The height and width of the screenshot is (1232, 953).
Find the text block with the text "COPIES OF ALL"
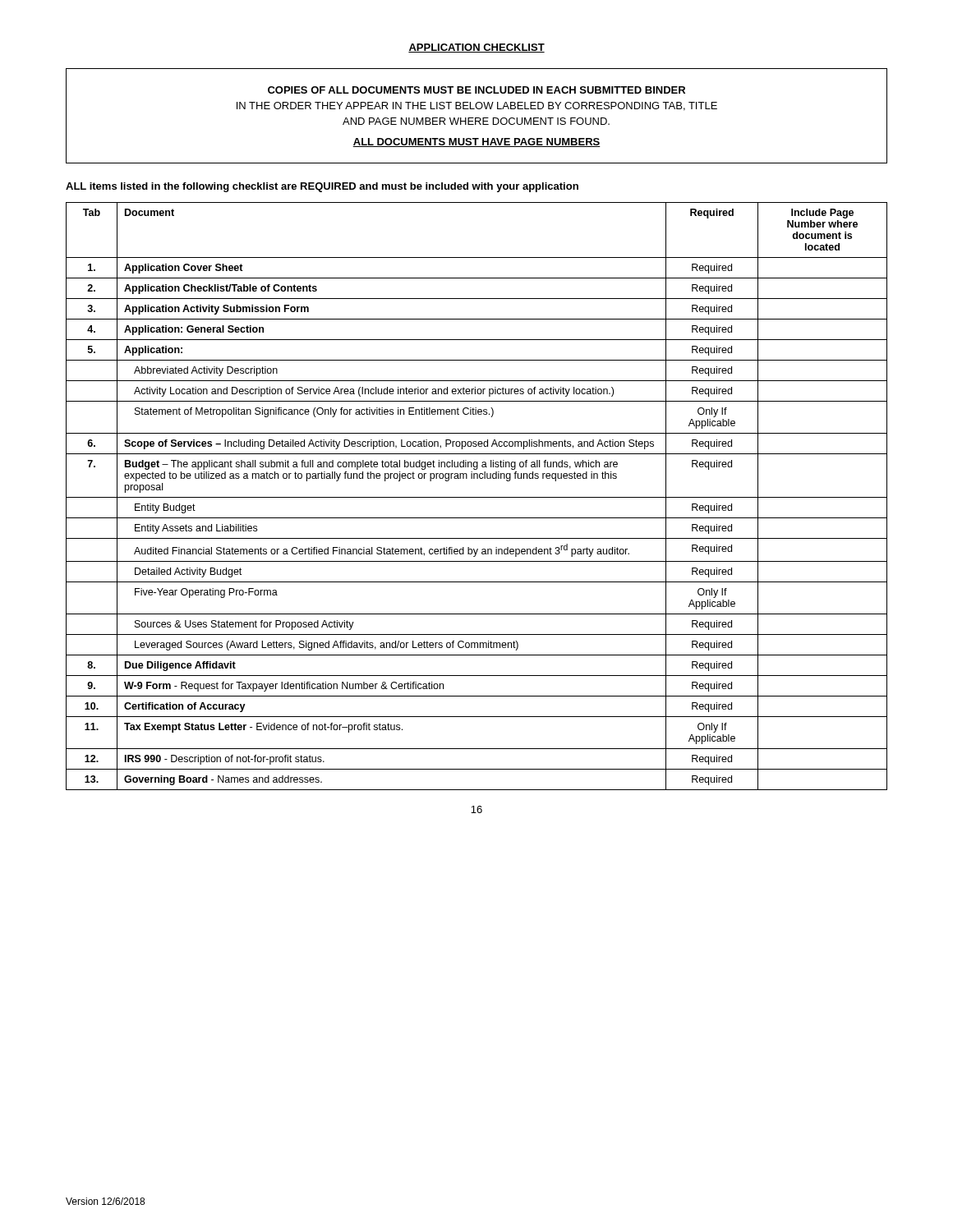tap(476, 116)
